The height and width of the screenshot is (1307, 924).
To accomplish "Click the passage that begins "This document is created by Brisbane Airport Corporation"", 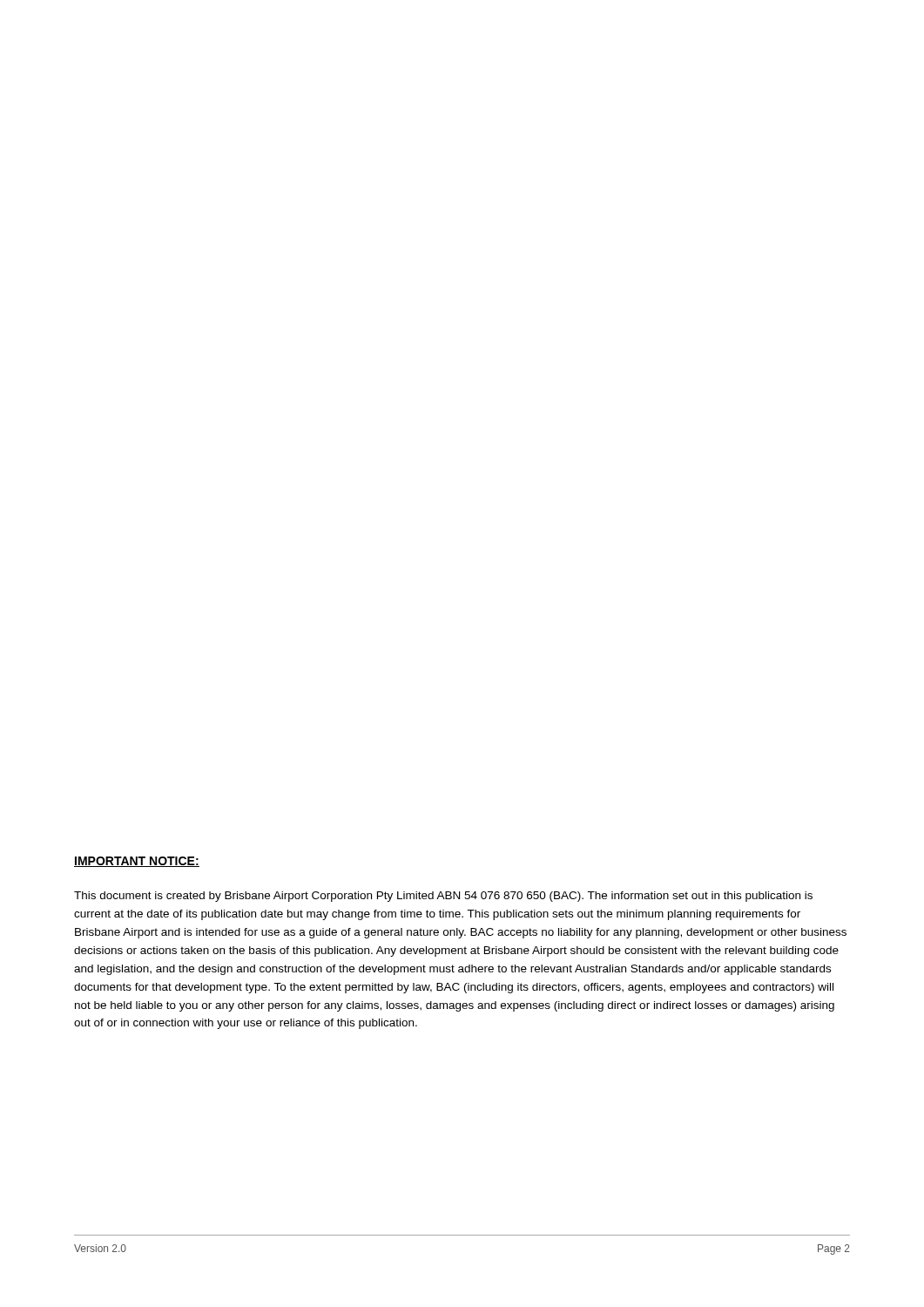I will click(x=460, y=959).
